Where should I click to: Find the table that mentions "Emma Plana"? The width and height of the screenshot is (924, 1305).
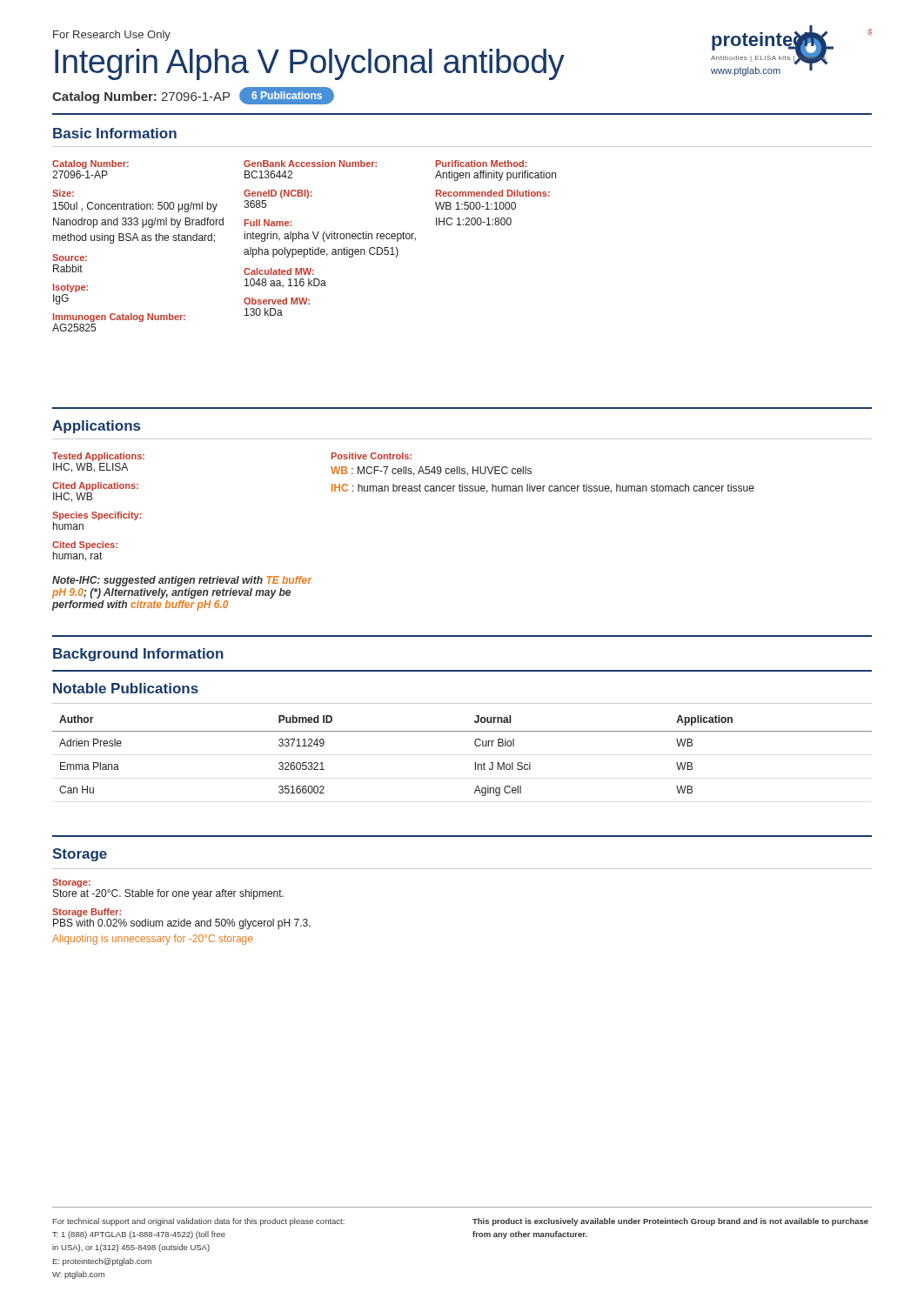click(462, 755)
